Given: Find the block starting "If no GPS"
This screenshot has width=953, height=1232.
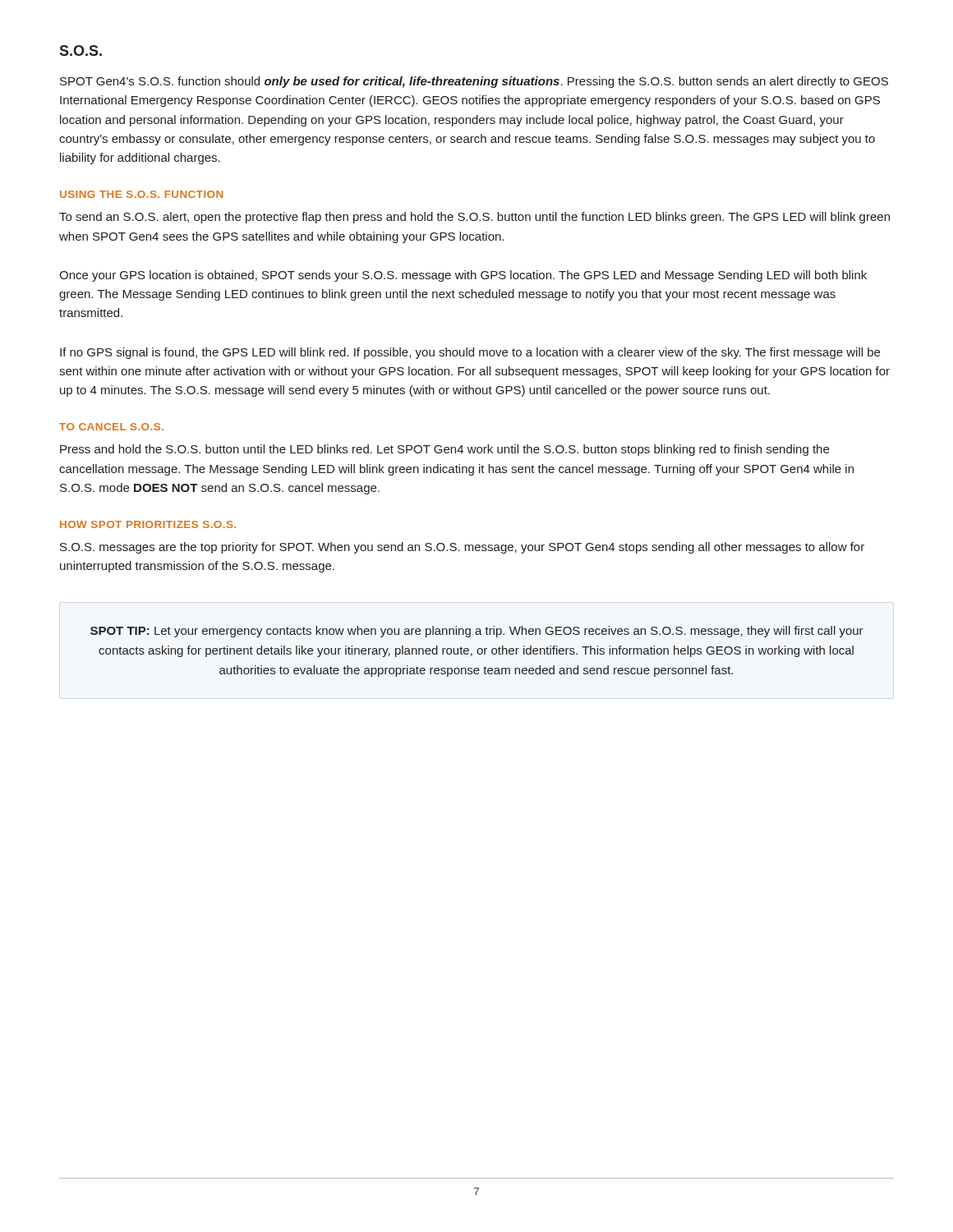Looking at the screenshot, I should coord(474,371).
